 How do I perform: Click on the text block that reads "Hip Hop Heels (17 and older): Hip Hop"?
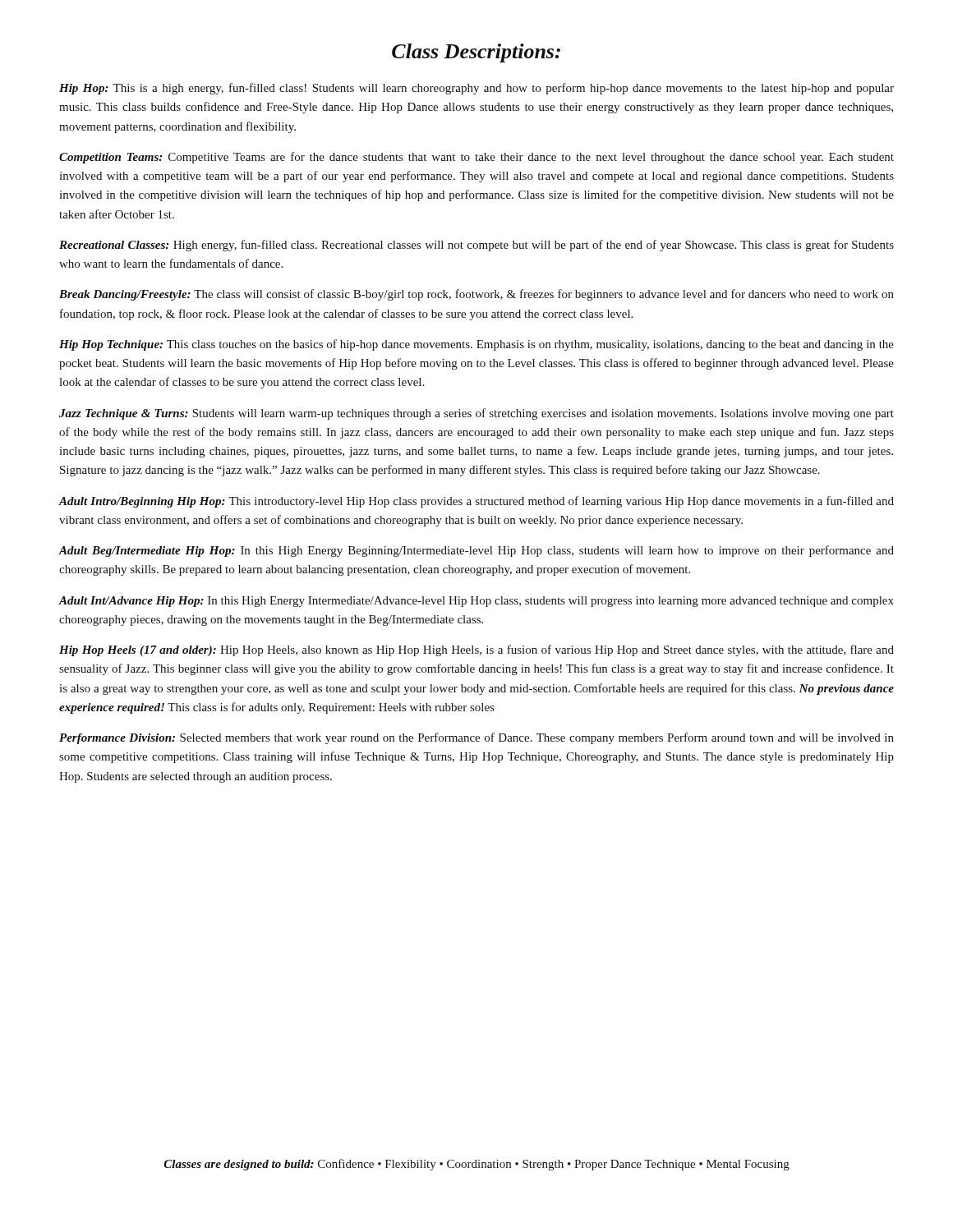[x=476, y=678]
